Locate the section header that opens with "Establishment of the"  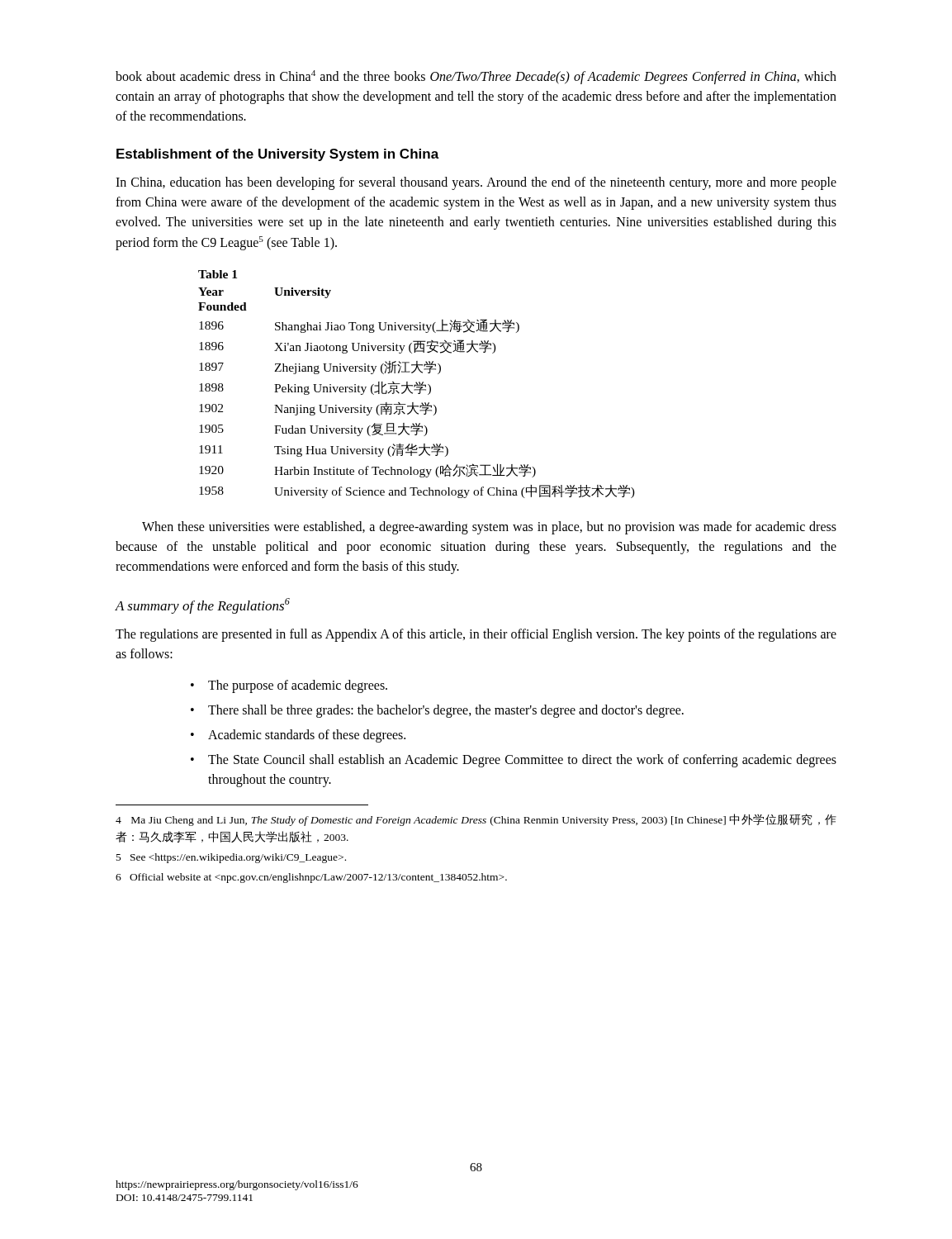click(x=277, y=154)
